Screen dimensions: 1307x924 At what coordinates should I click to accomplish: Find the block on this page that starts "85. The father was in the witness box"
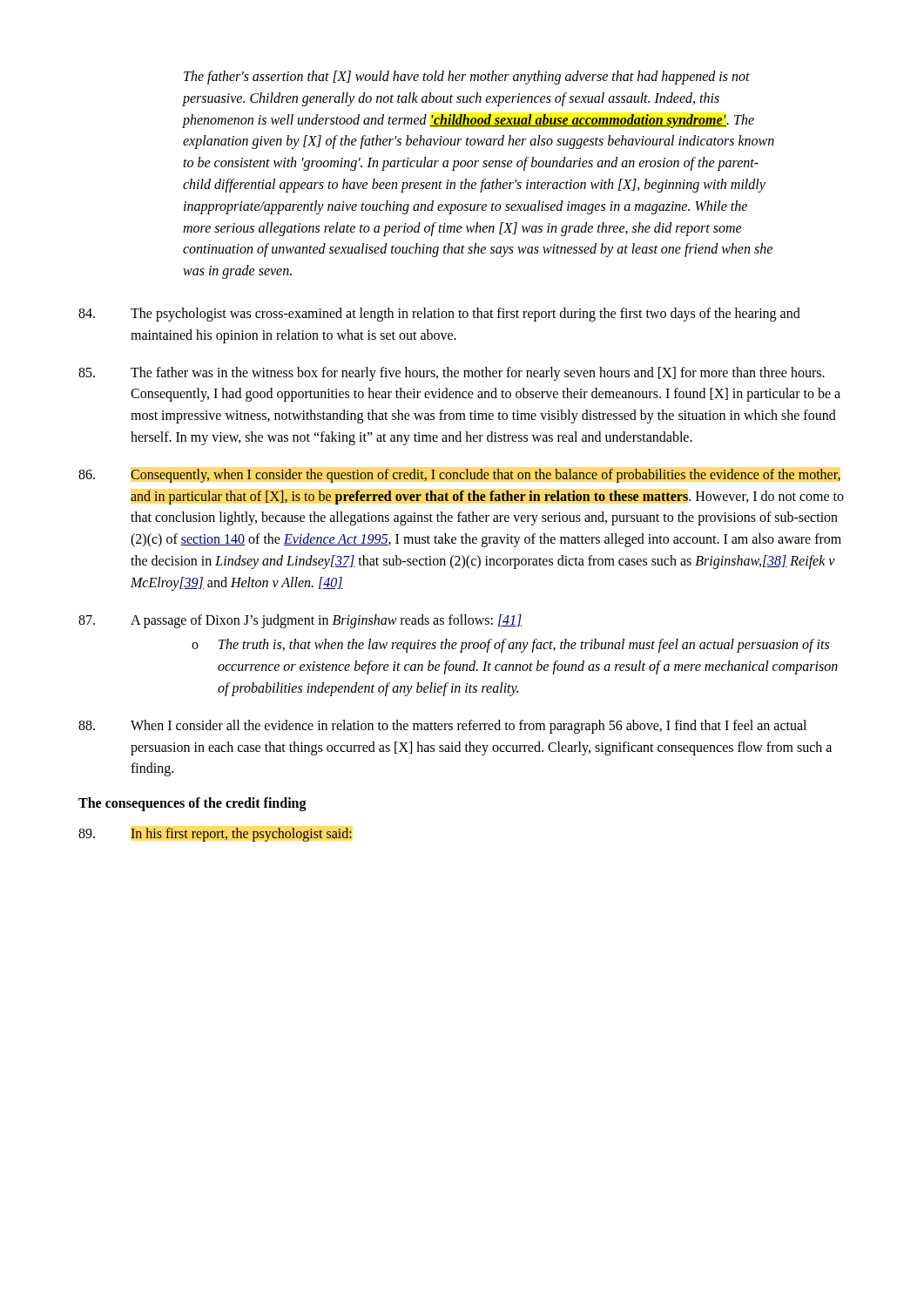462,405
